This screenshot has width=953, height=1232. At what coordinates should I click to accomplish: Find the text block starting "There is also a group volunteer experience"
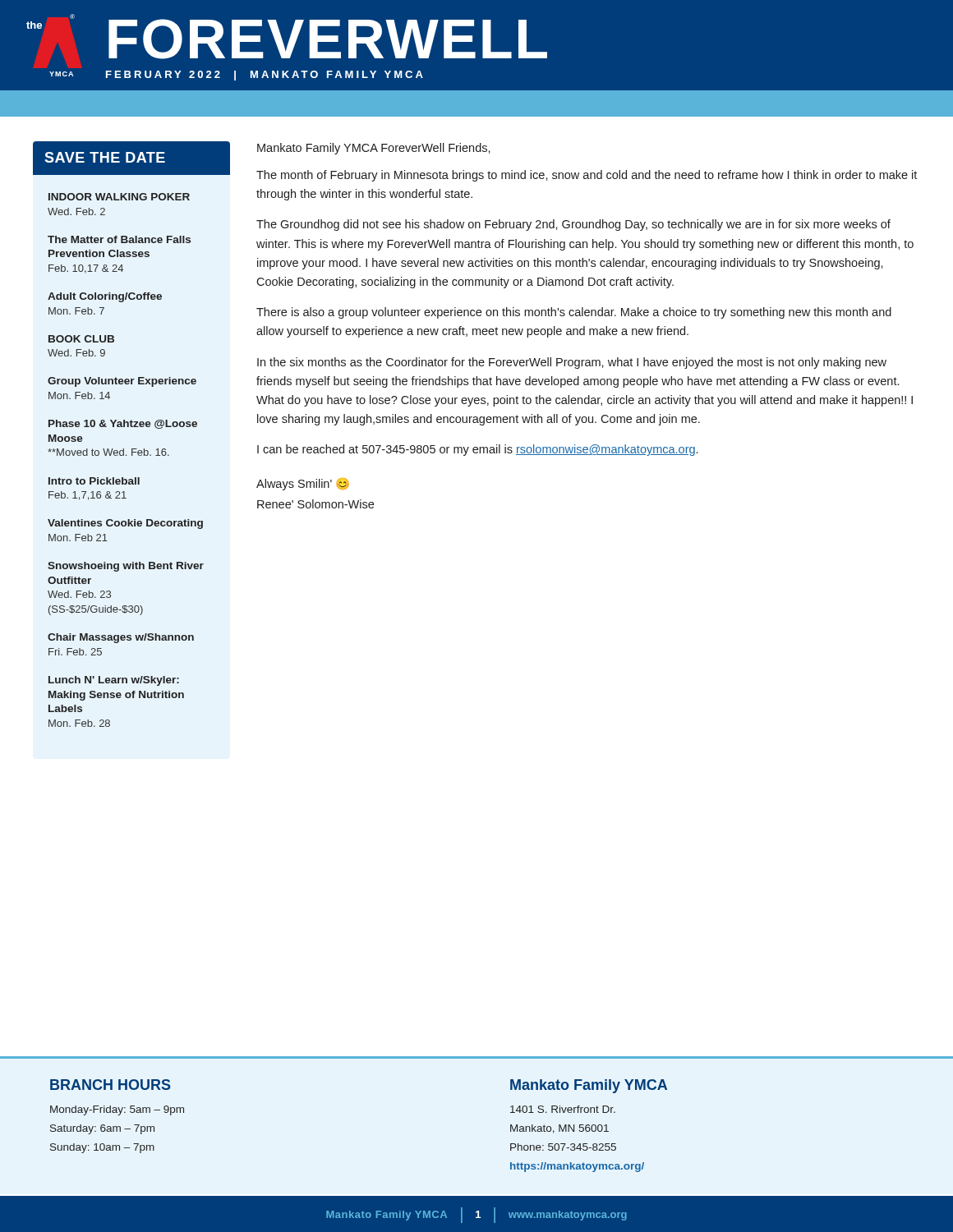[x=574, y=322]
